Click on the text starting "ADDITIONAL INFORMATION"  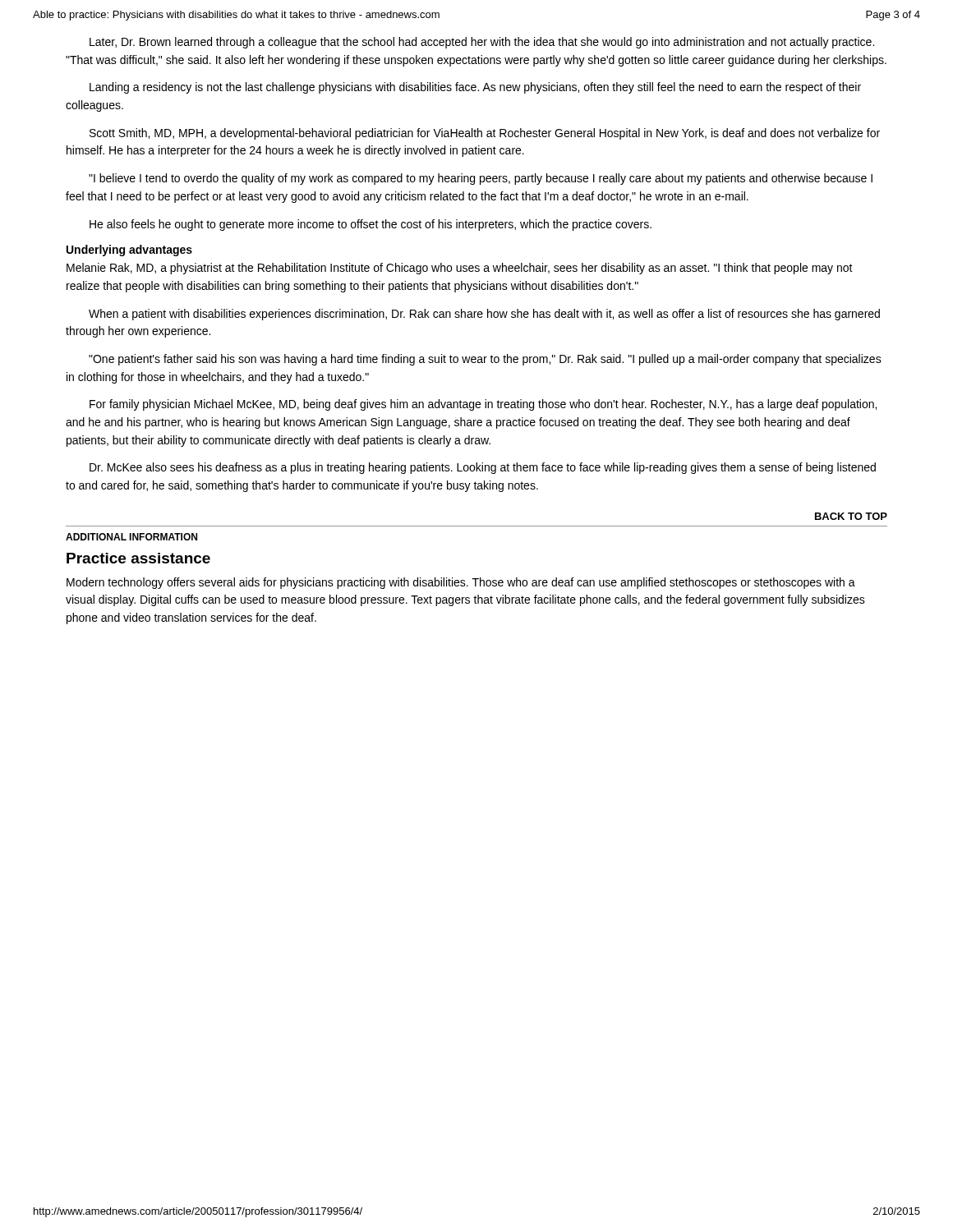coord(132,537)
